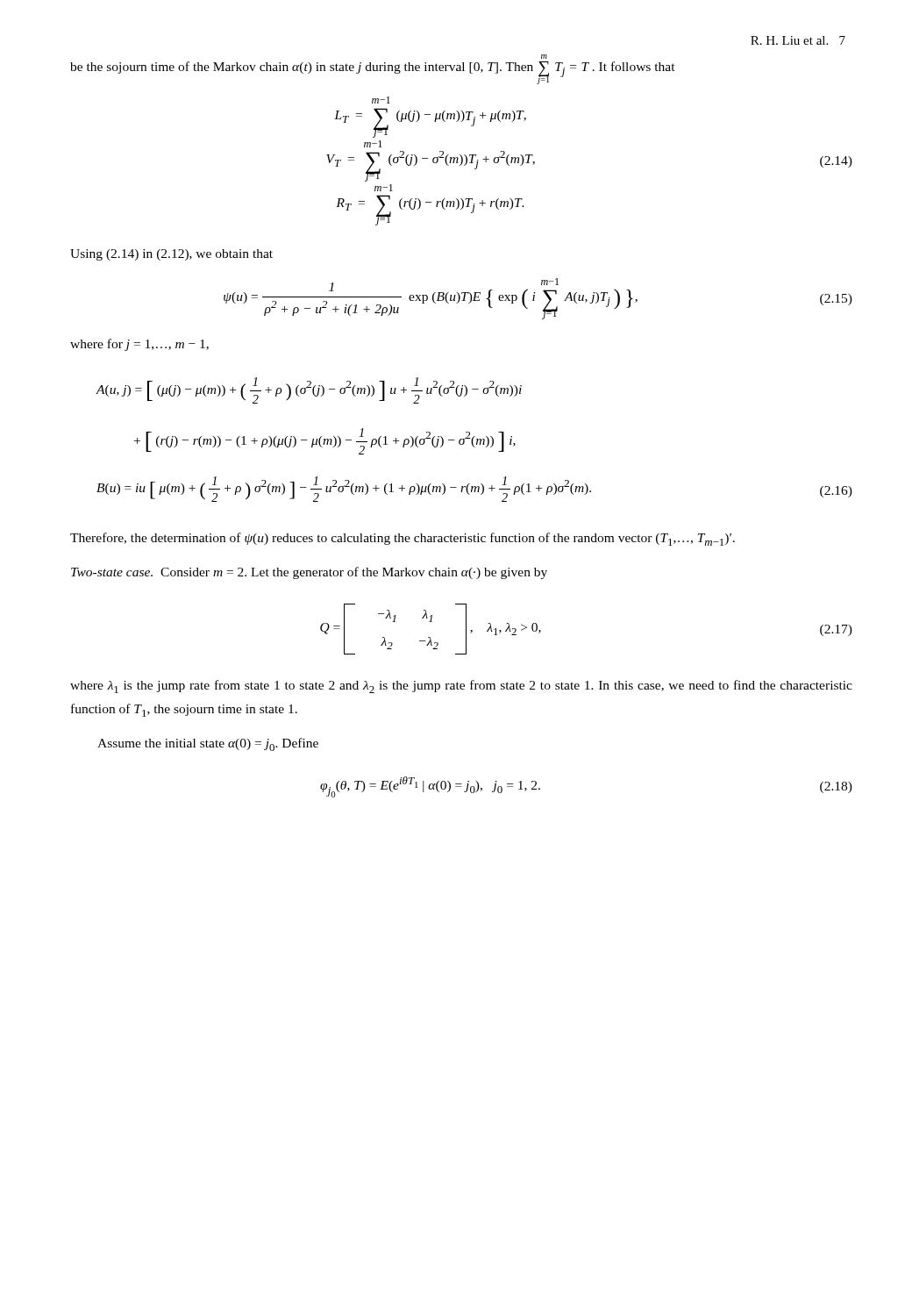Viewport: 905px width, 1316px height.
Task: Where is the passage that starts "be the sojourn"?
Action: point(372,68)
